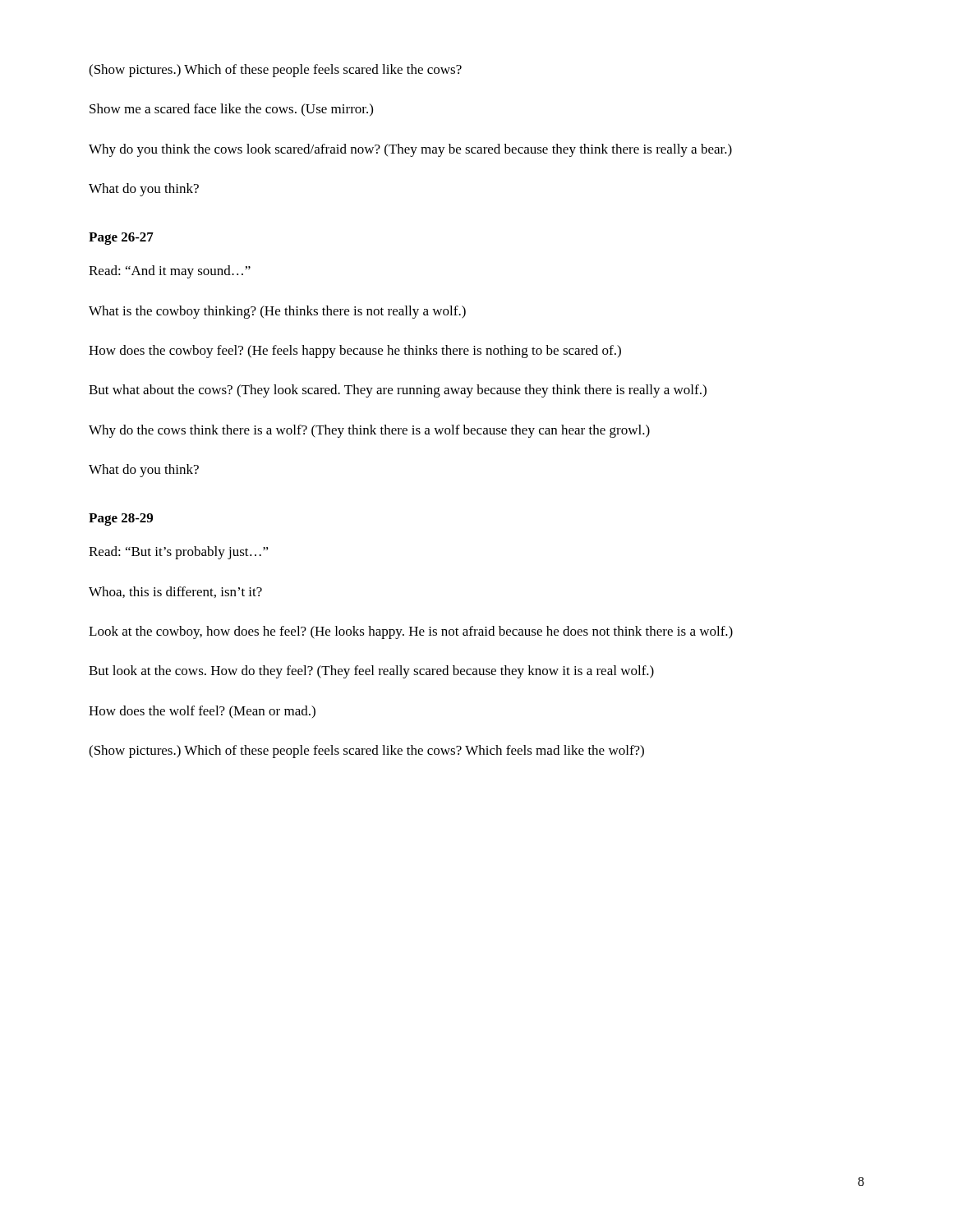The height and width of the screenshot is (1232, 953).
Task: Navigate to the block starting "Look at the cowboy, how does he"
Action: (411, 631)
